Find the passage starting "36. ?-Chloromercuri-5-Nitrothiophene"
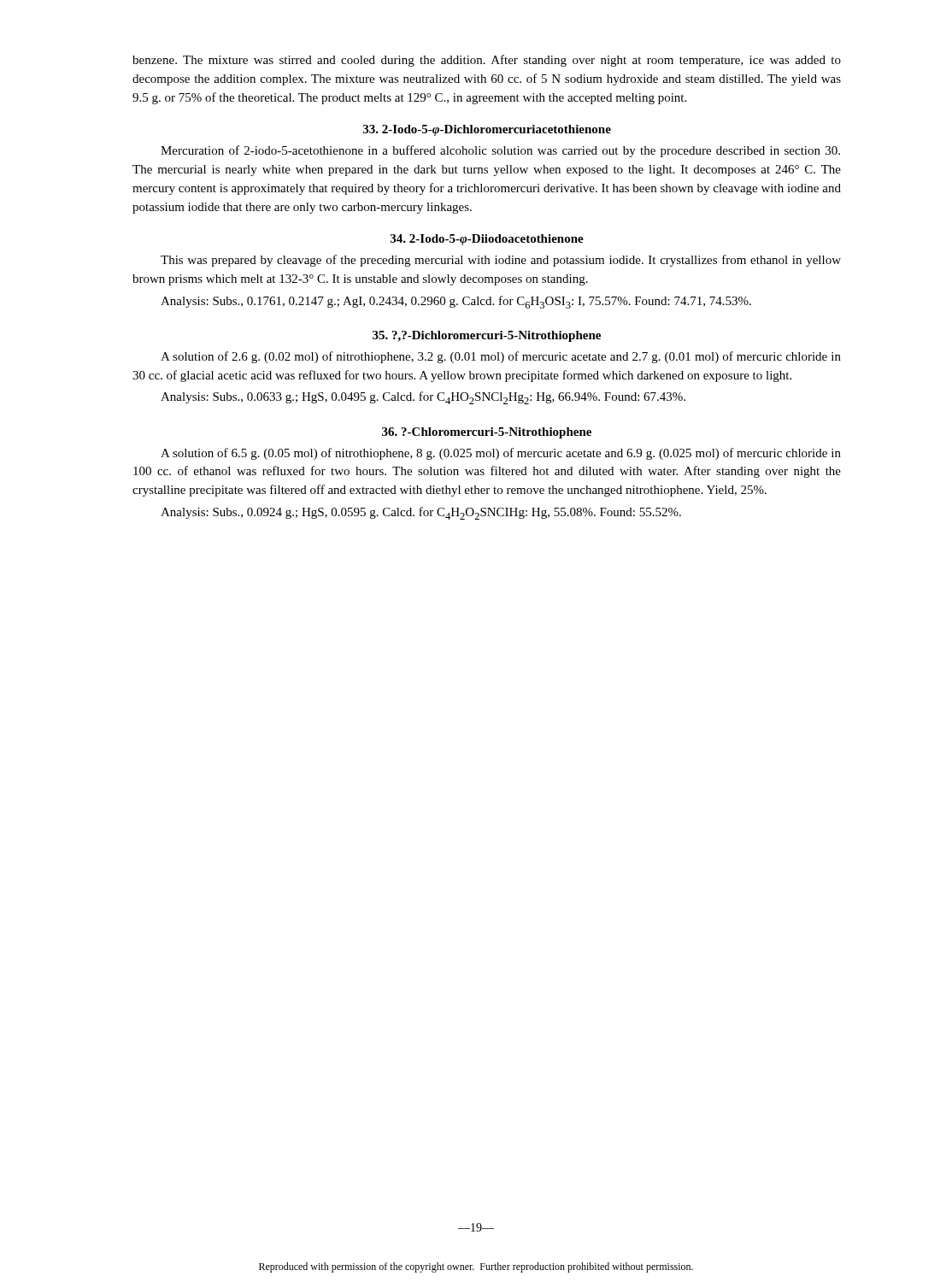952x1282 pixels. click(487, 431)
